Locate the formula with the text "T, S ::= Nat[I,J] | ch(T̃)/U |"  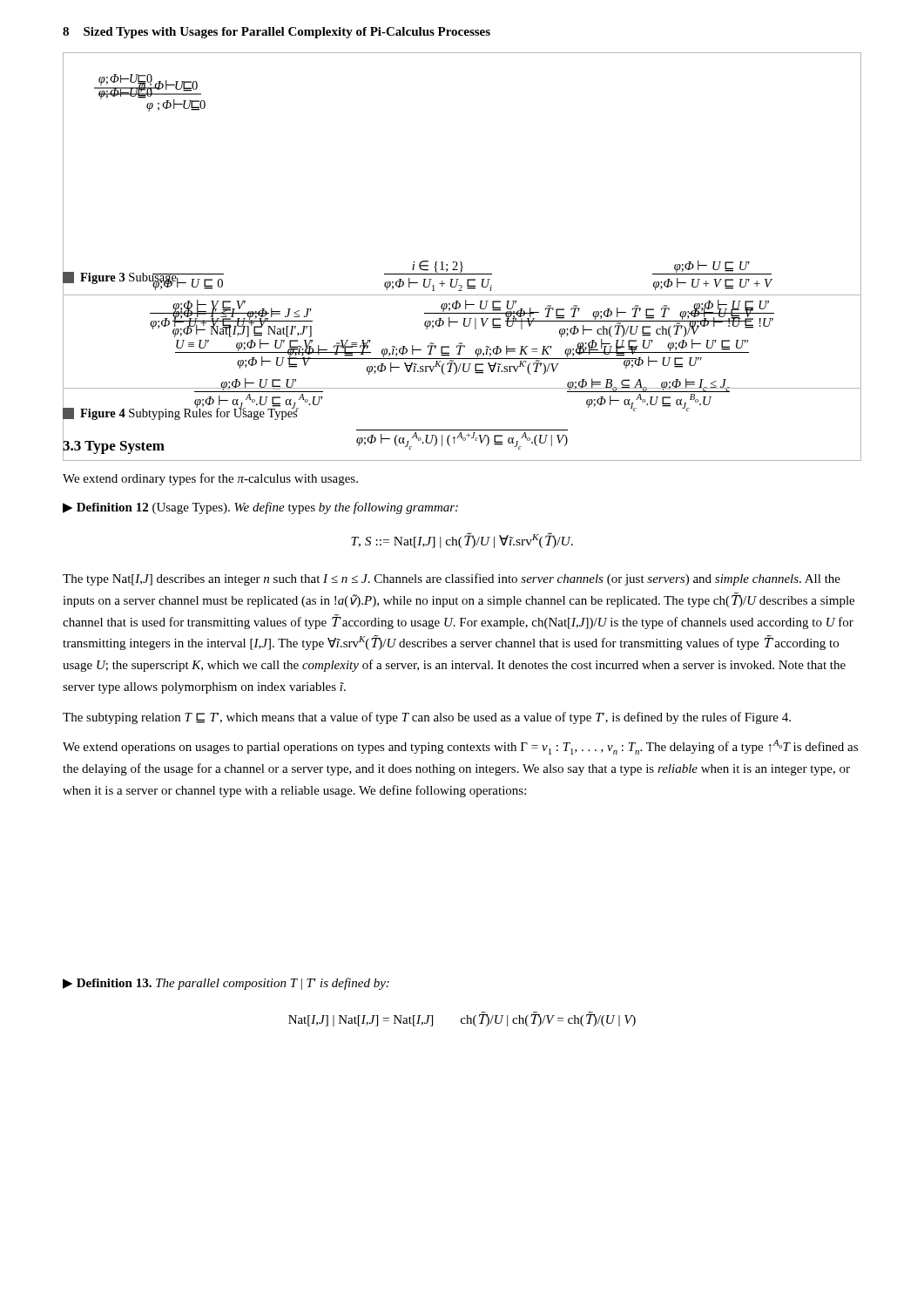(462, 540)
